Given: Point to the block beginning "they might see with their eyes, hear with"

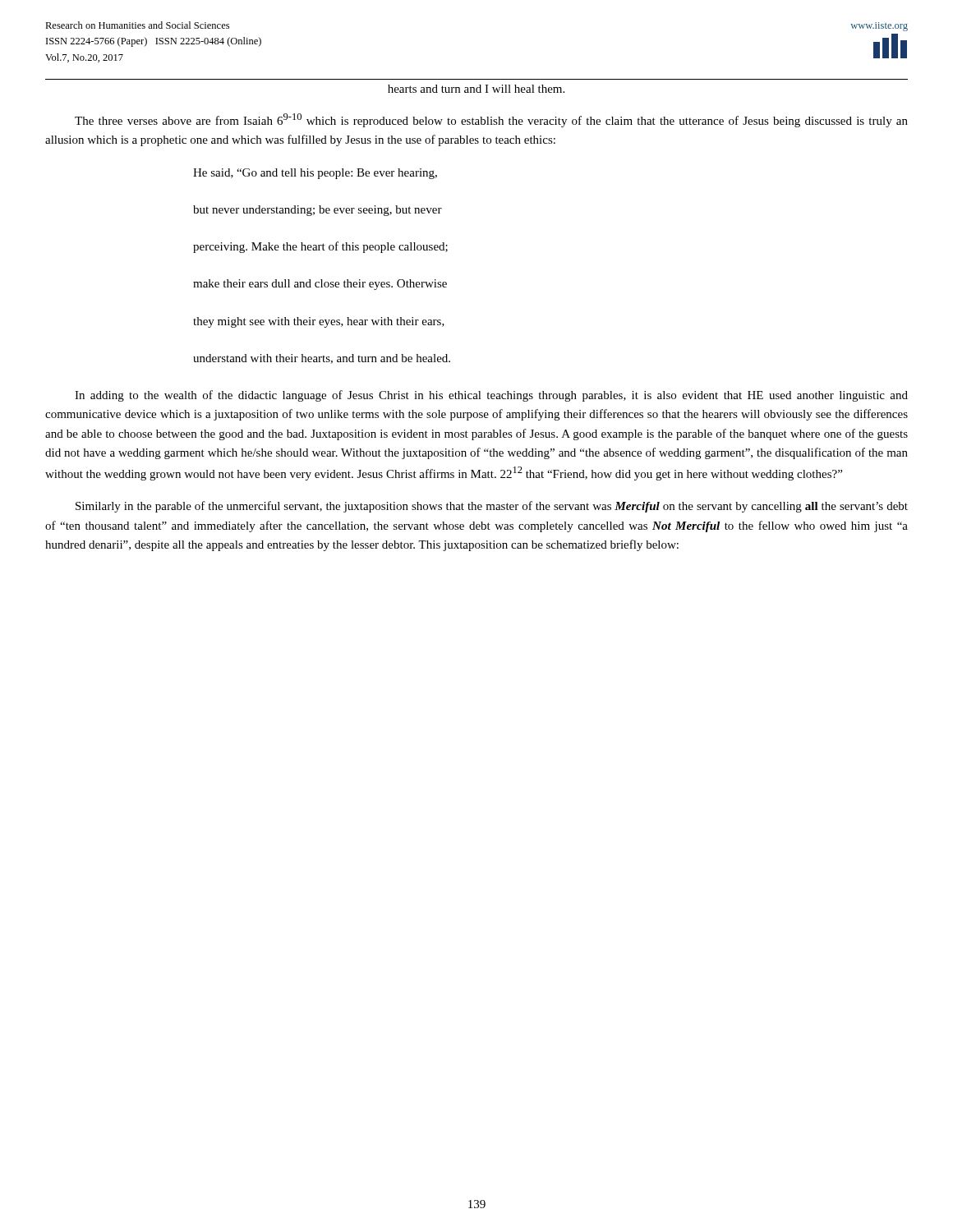Looking at the screenshot, I should point(319,321).
